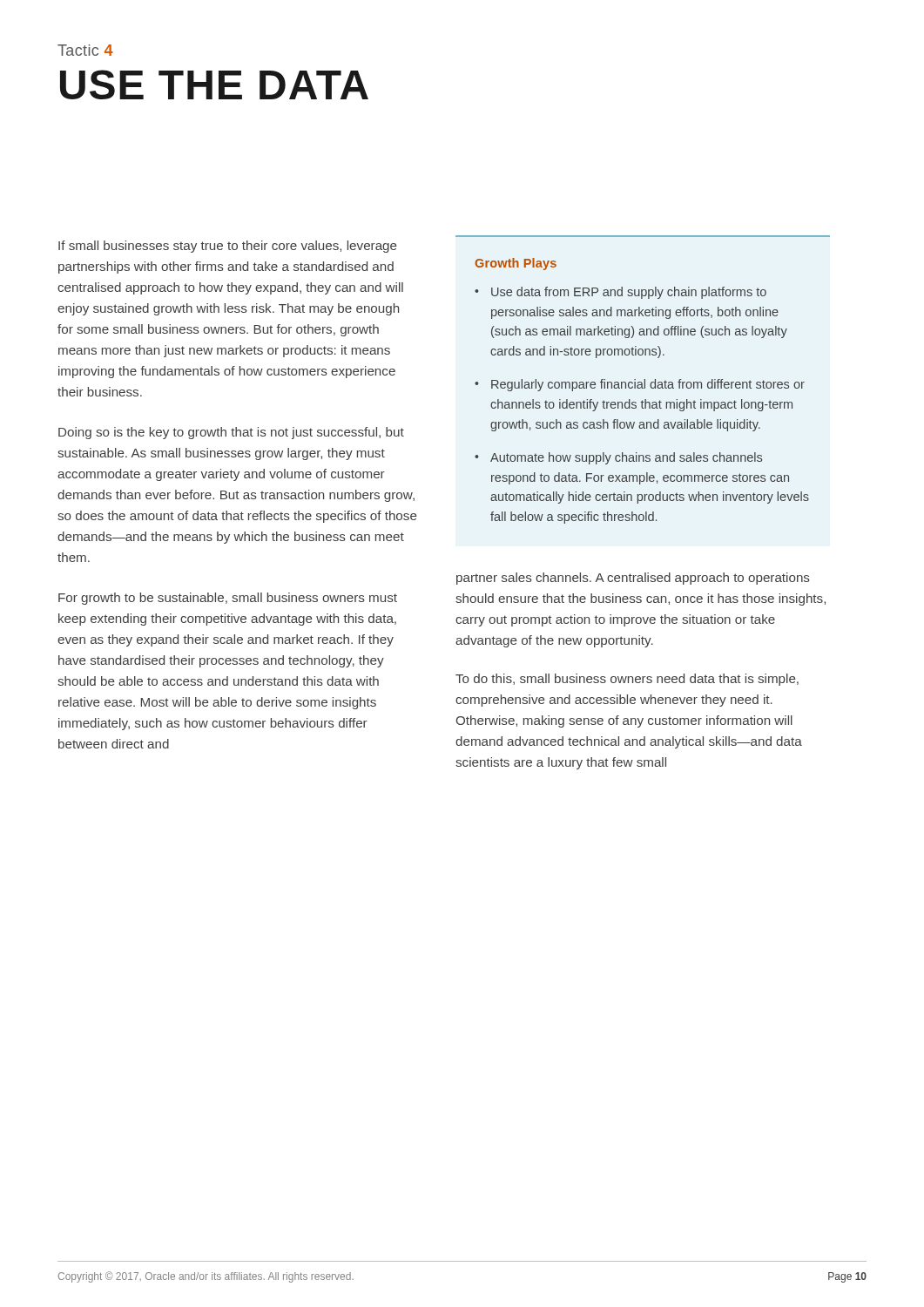Select the block starting "Use data from ERP and supply chain platforms"
The width and height of the screenshot is (924, 1307).
(x=639, y=321)
